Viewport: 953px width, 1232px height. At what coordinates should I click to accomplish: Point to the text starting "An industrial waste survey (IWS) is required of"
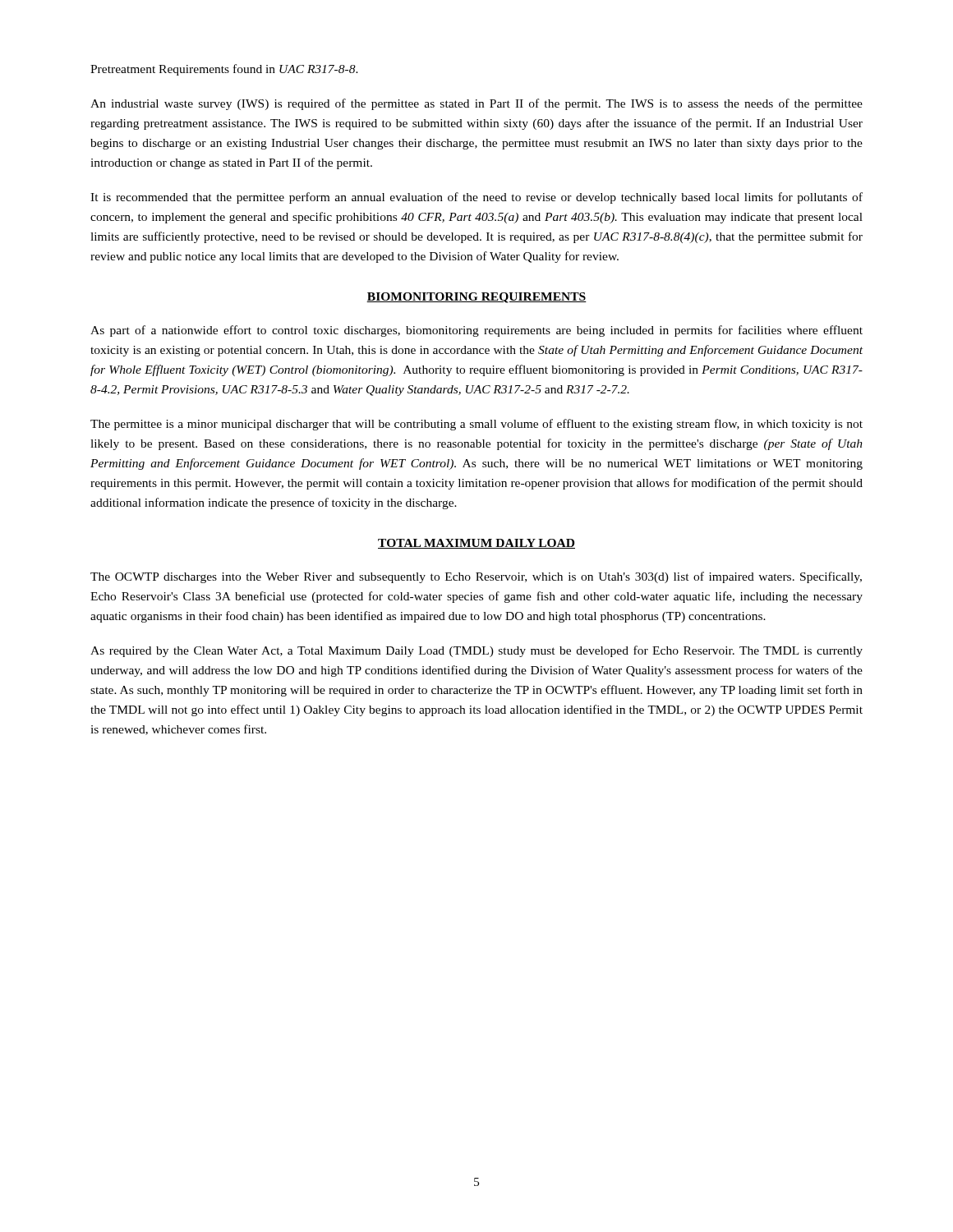pos(476,133)
